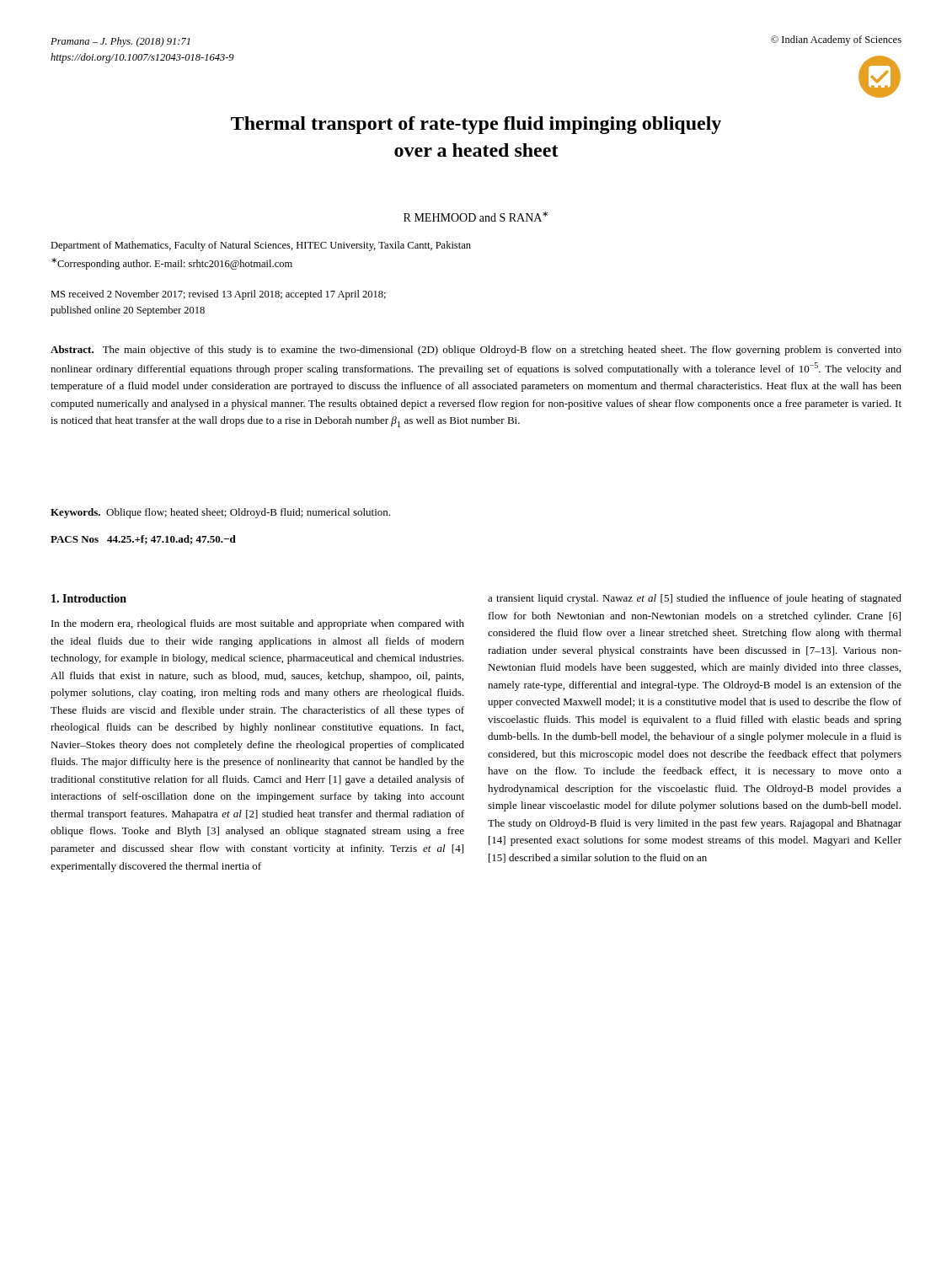
Task: Click on the text block containing "a transient liquid crystal. Nawaz et al"
Action: [x=695, y=728]
